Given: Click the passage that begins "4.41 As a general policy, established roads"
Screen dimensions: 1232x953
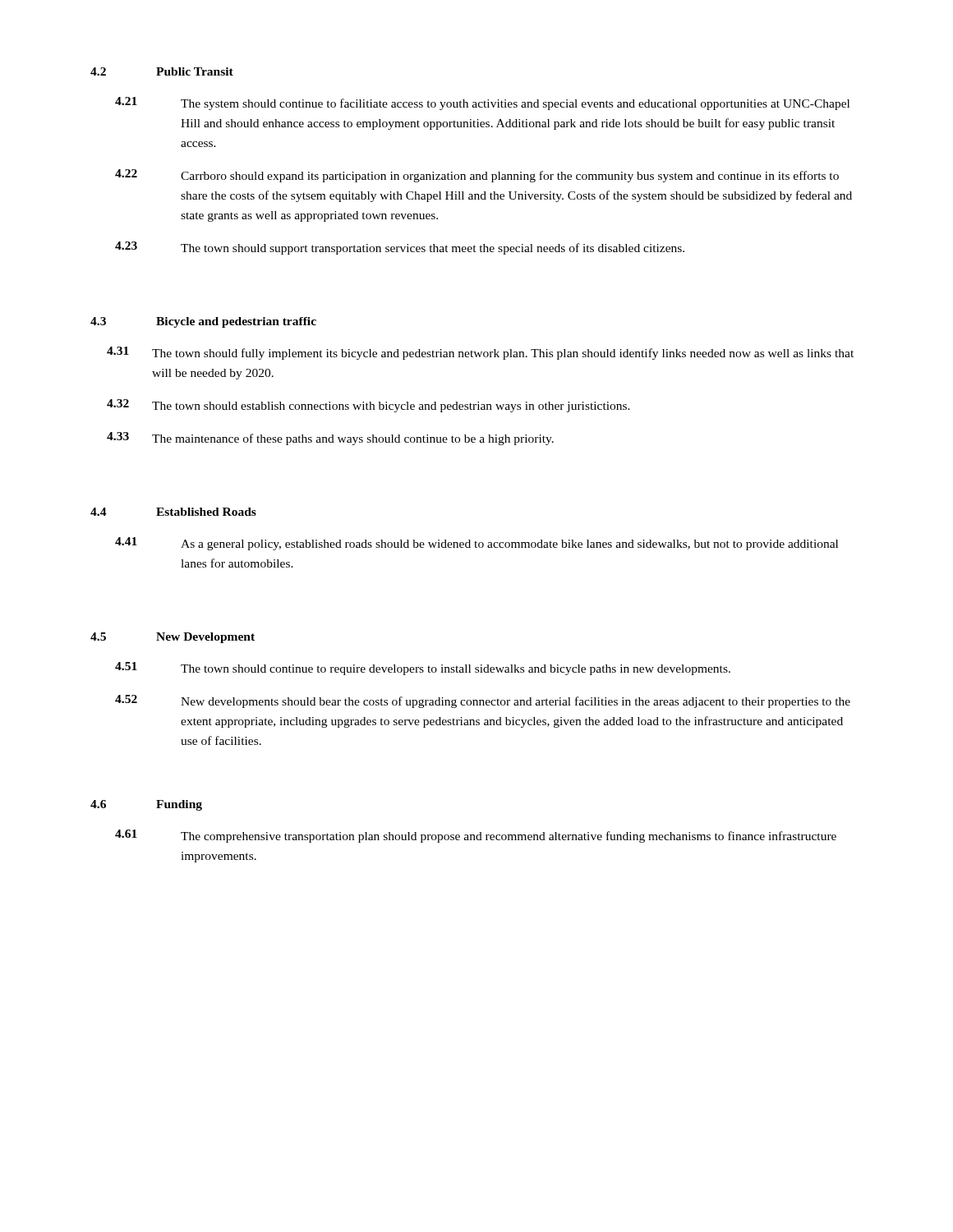Looking at the screenshot, I should (x=489, y=554).
